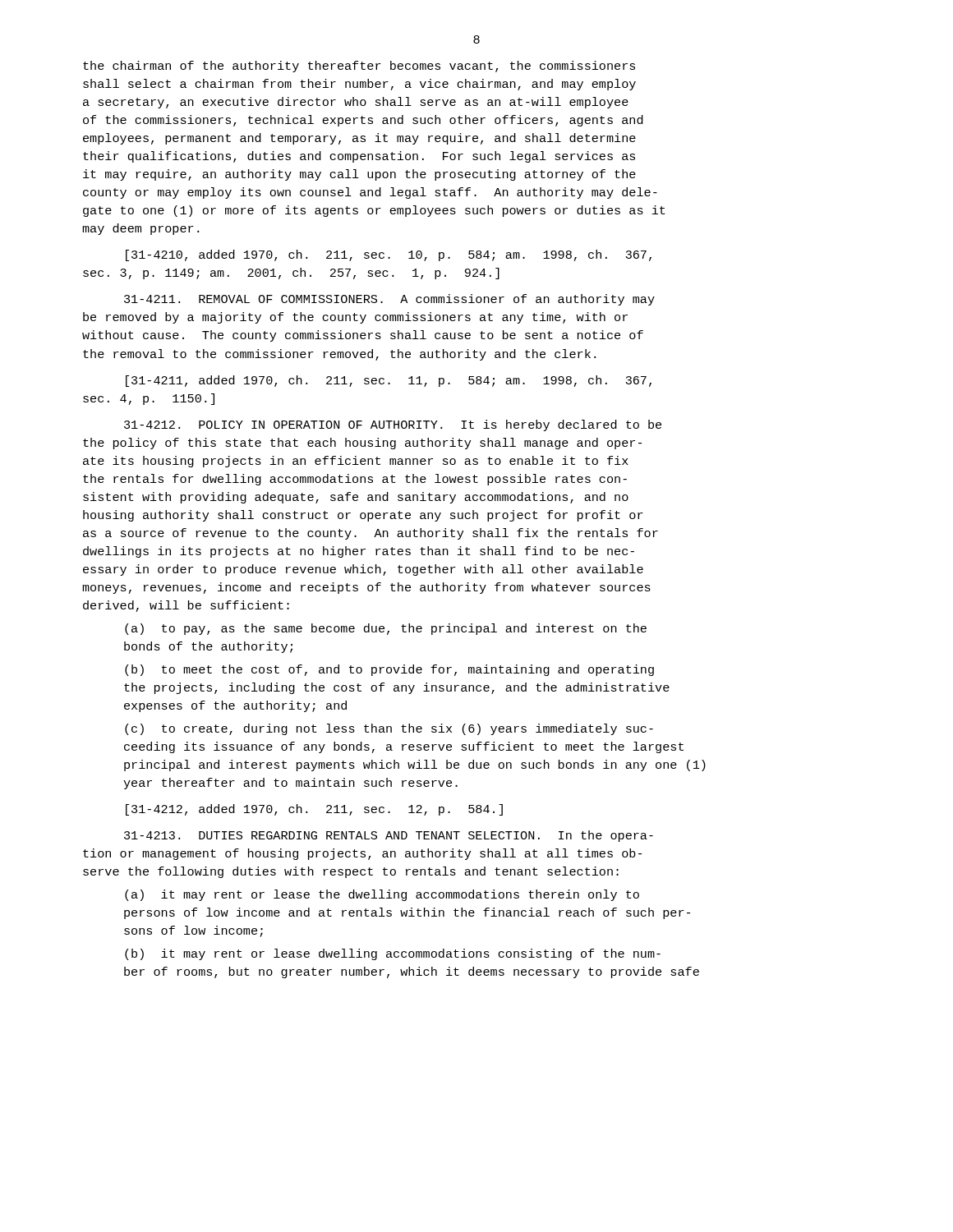The image size is (953, 1232).
Task: Navigate to the text block starting "(b) it may rent"
Action: tap(412, 964)
